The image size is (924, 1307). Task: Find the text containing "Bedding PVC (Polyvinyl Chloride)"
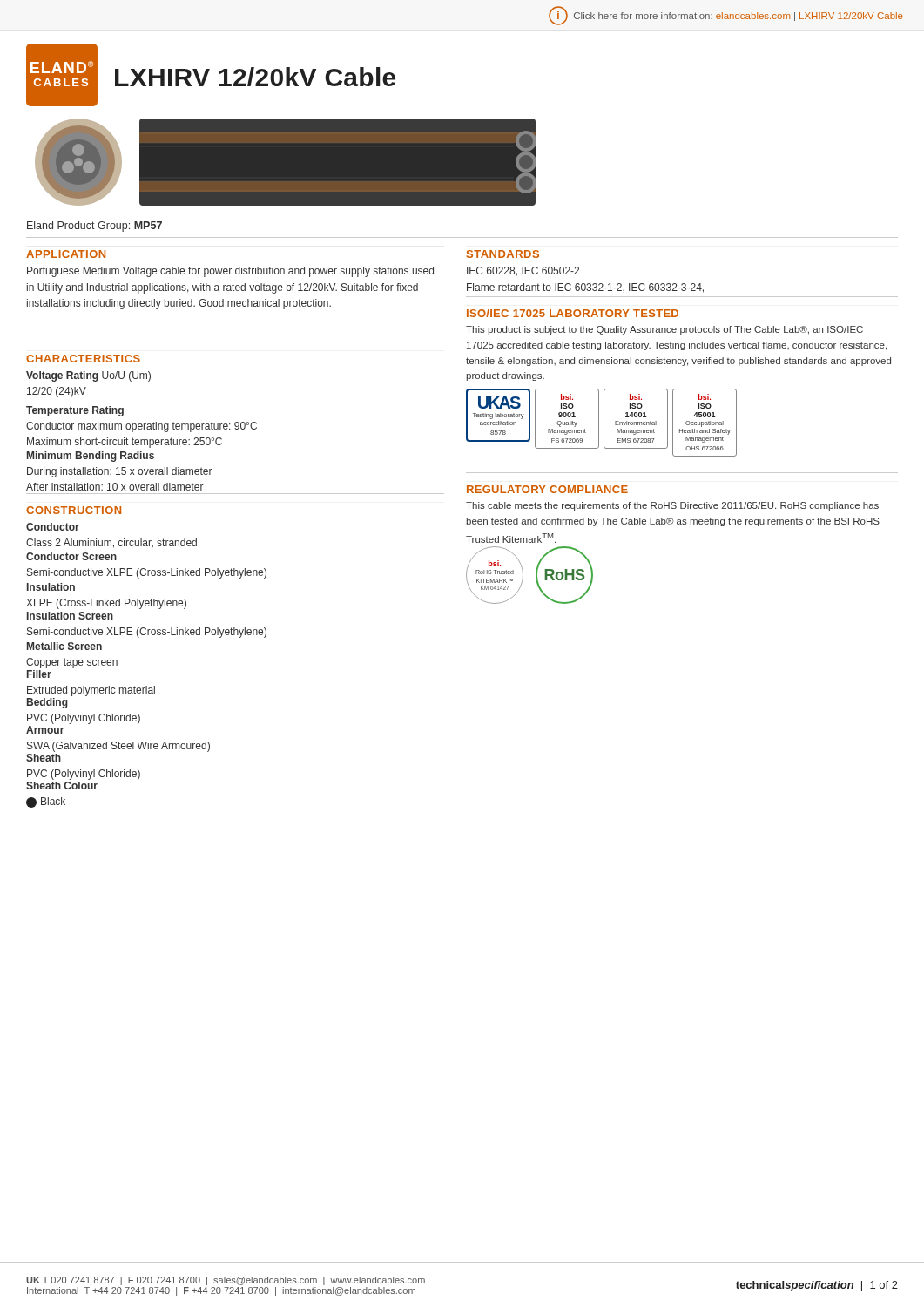pyautogui.click(x=47, y=703)
